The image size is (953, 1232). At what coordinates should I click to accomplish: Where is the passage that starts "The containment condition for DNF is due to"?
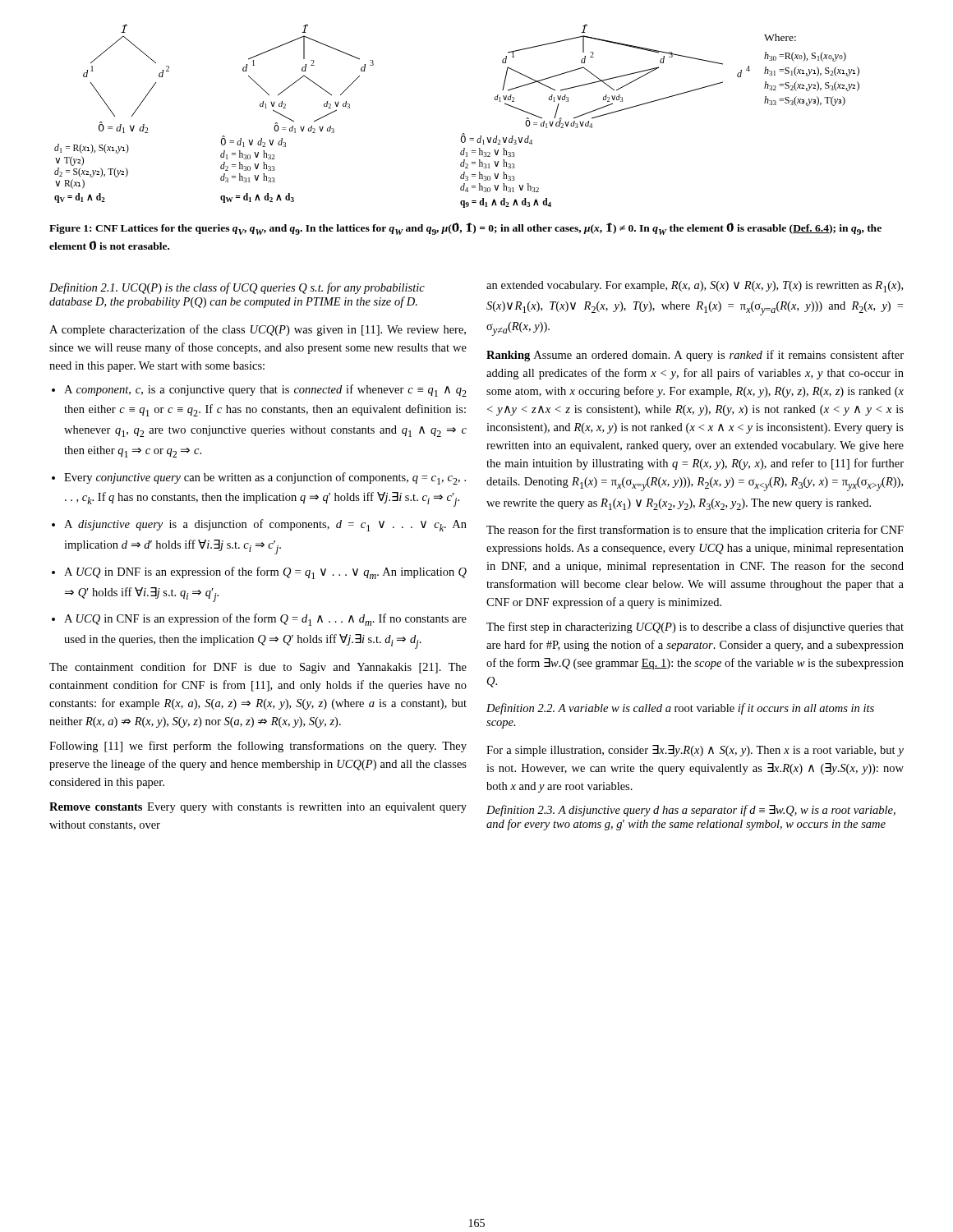[x=258, y=694]
